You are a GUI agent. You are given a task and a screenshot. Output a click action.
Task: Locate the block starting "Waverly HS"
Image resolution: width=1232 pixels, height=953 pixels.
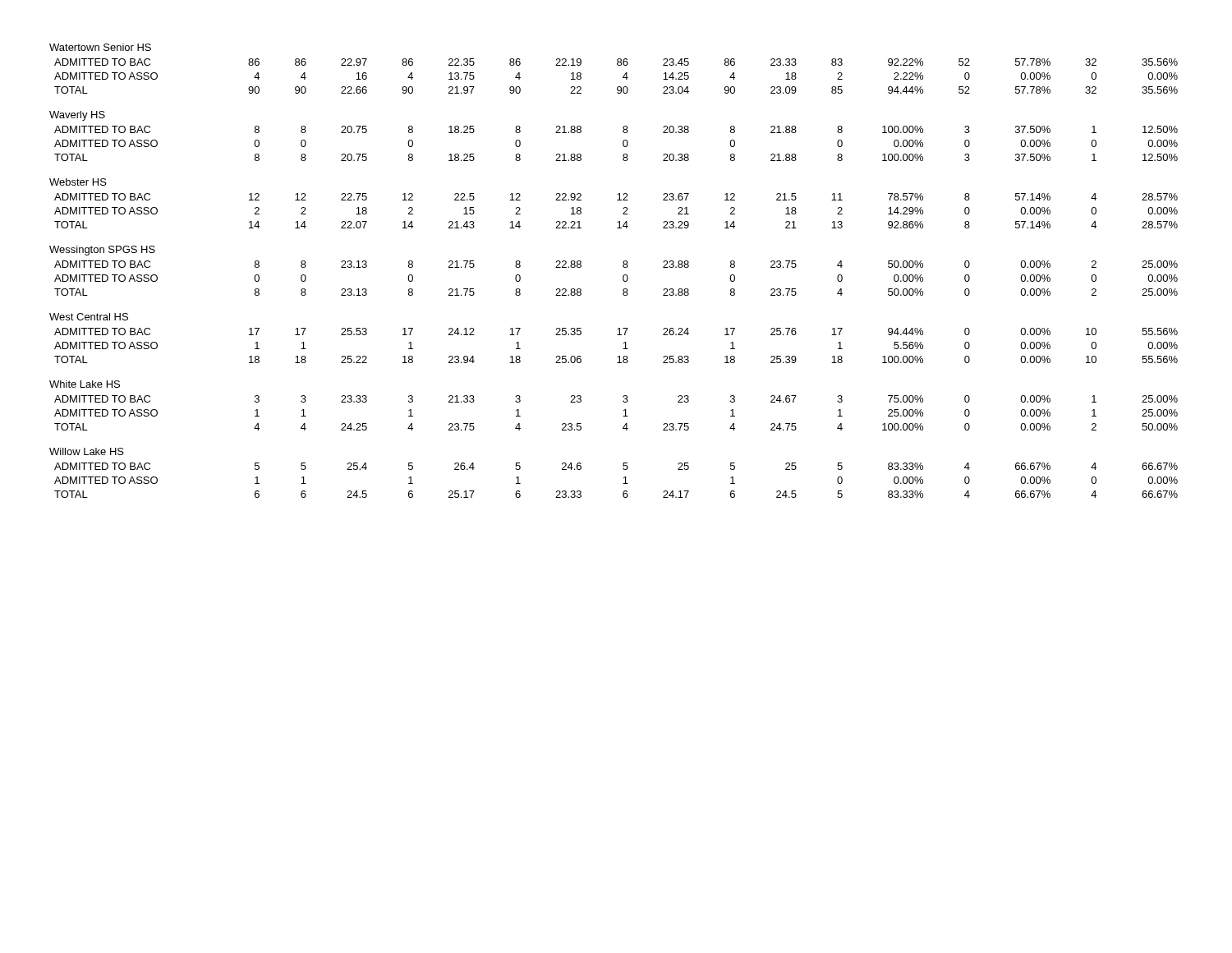point(77,115)
